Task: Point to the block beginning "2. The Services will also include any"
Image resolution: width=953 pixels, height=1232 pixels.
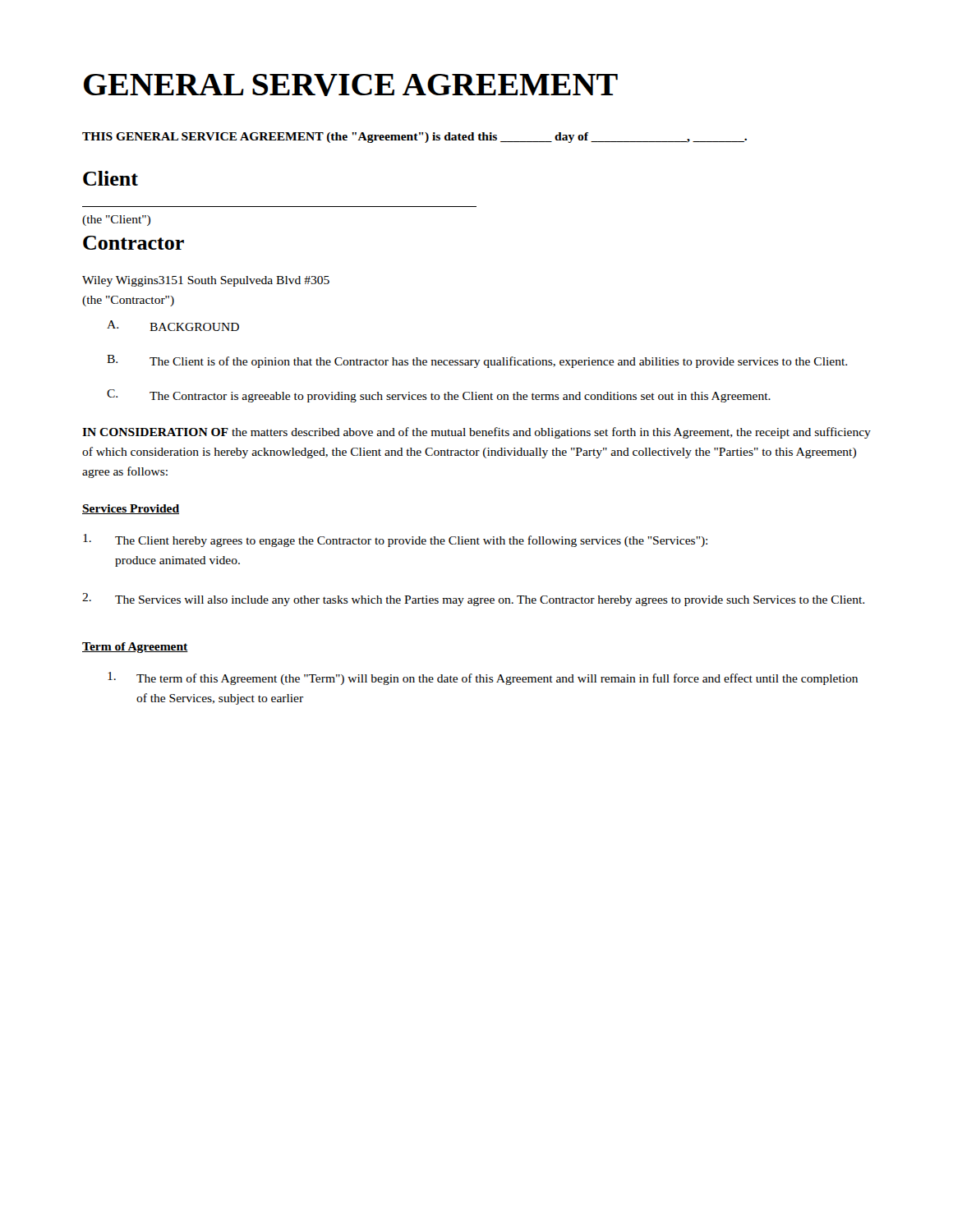Action: [476, 600]
